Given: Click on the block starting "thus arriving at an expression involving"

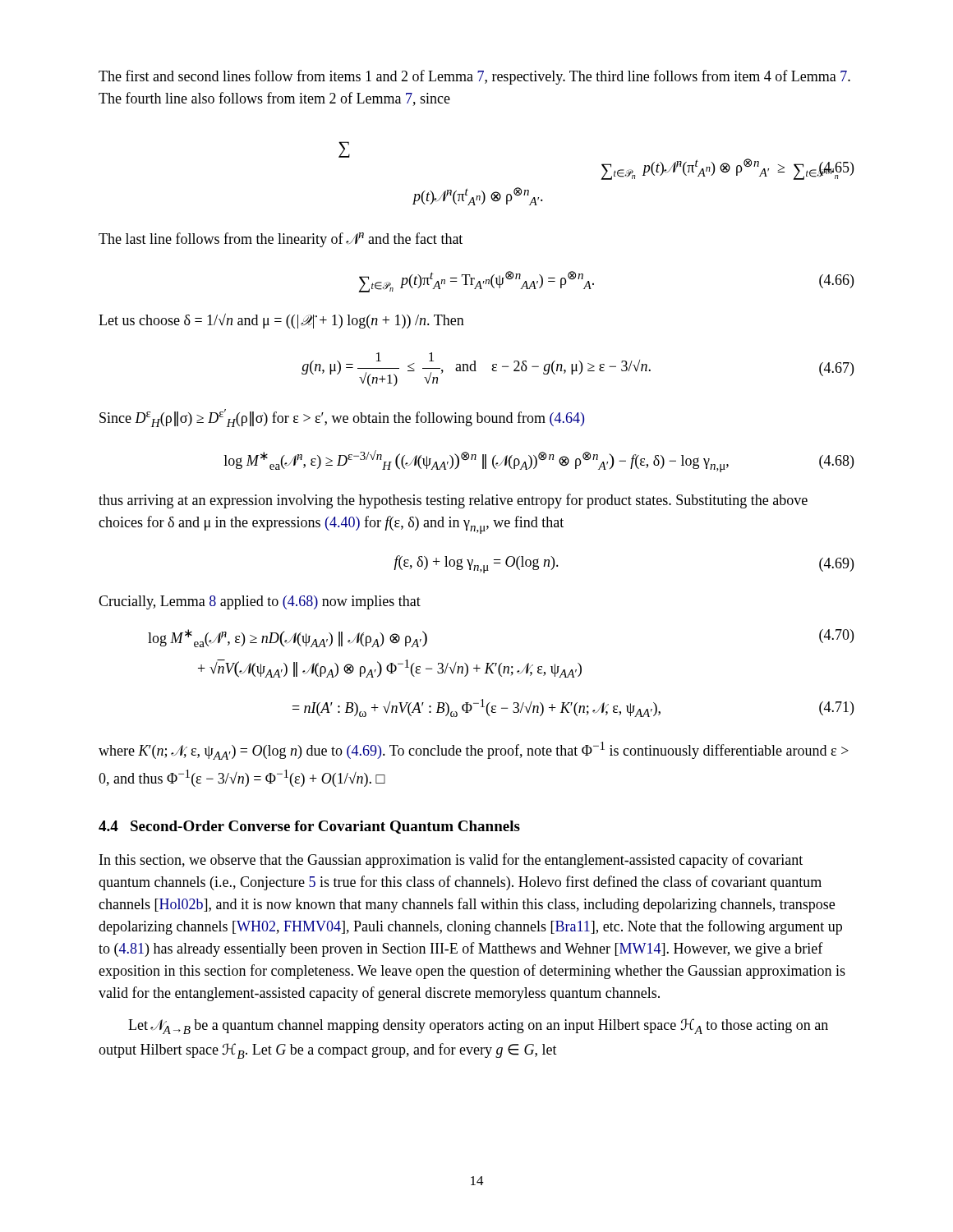Looking at the screenshot, I should [x=453, y=513].
